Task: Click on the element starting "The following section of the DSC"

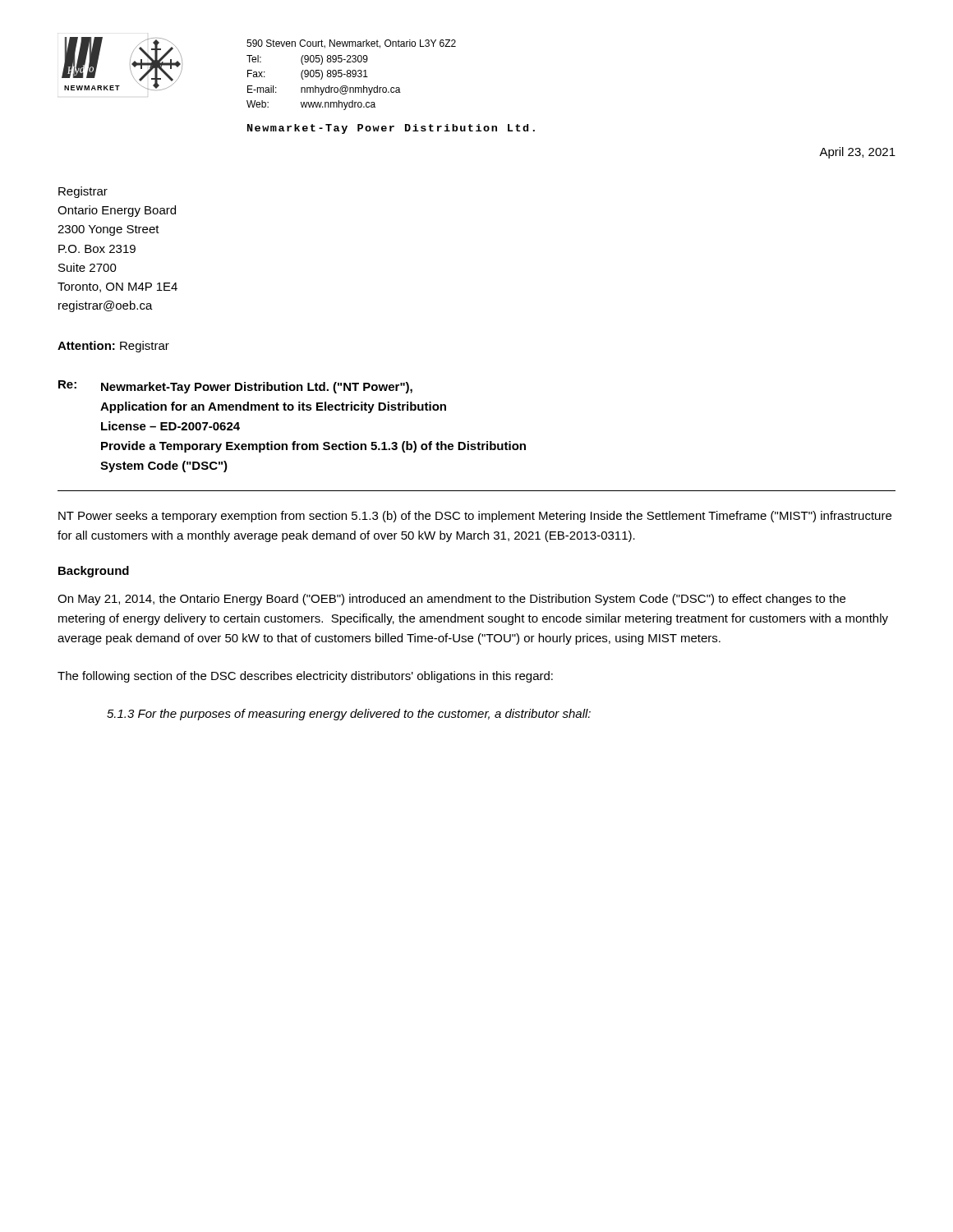Action: 306,675
